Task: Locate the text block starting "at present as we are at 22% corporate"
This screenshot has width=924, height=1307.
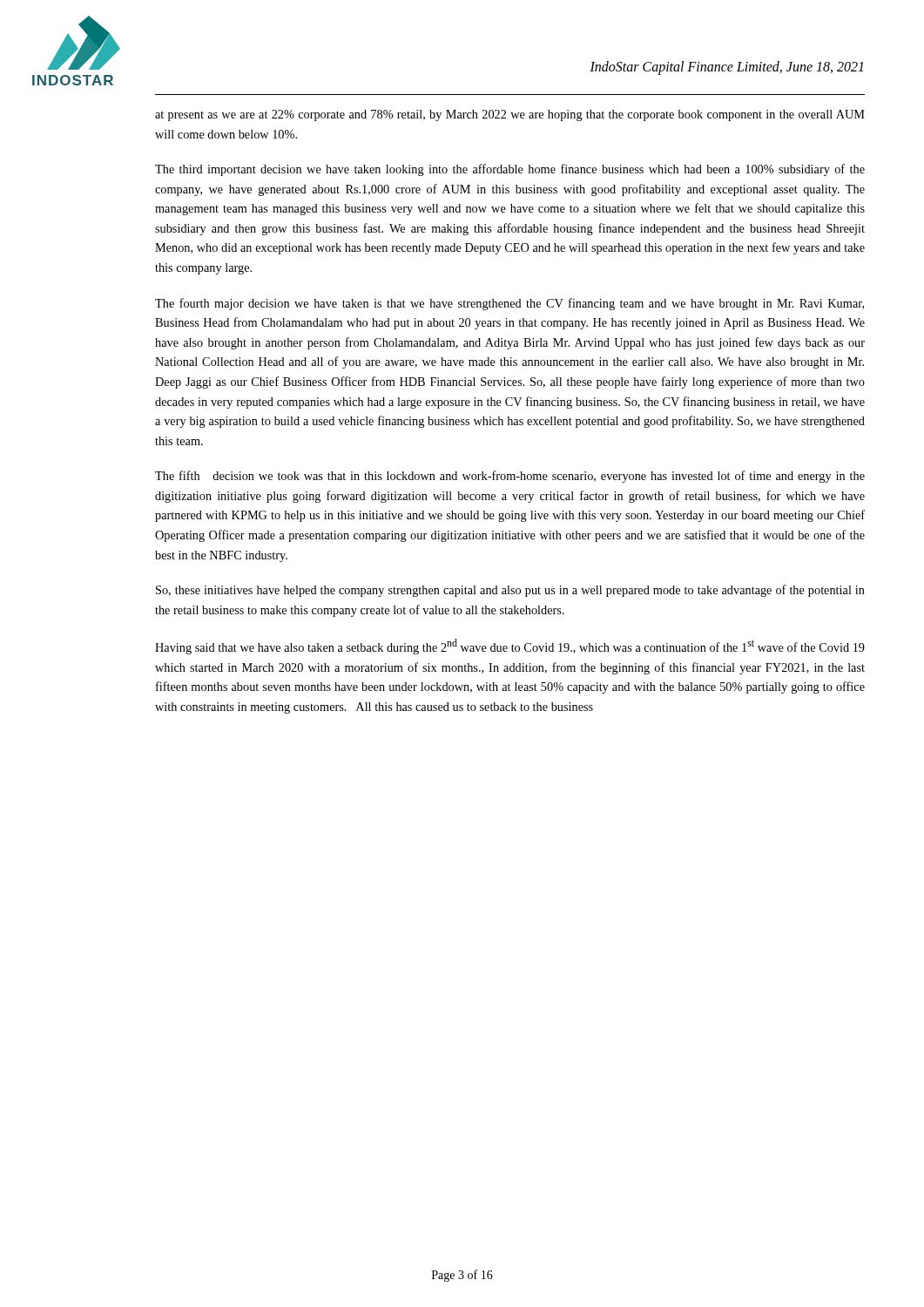Action: point(510,124)
